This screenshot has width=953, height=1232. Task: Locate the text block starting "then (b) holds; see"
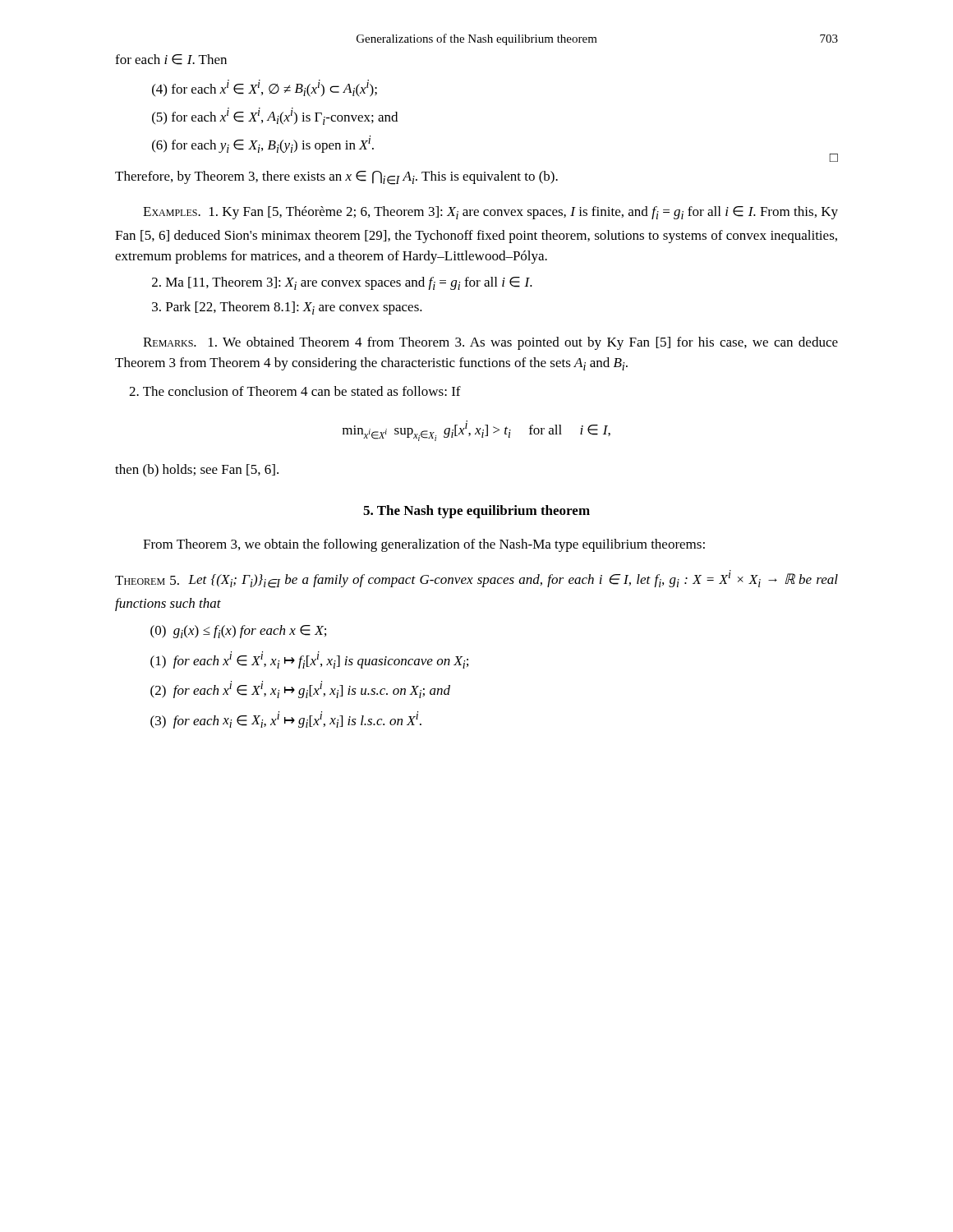pyautogui.click(x=197, y=471)
